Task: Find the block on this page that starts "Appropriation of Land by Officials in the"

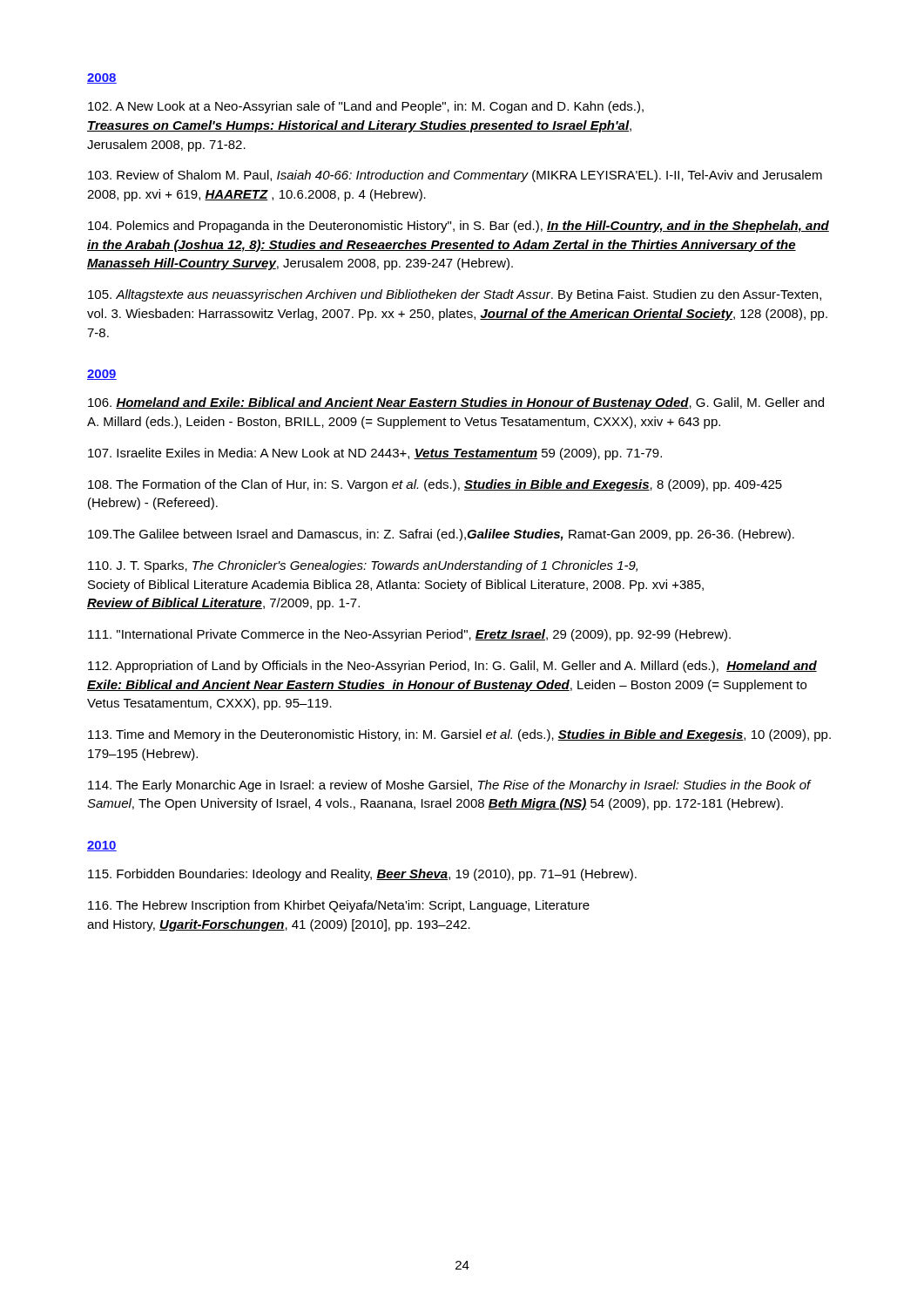Action: (x=452, y=684)
